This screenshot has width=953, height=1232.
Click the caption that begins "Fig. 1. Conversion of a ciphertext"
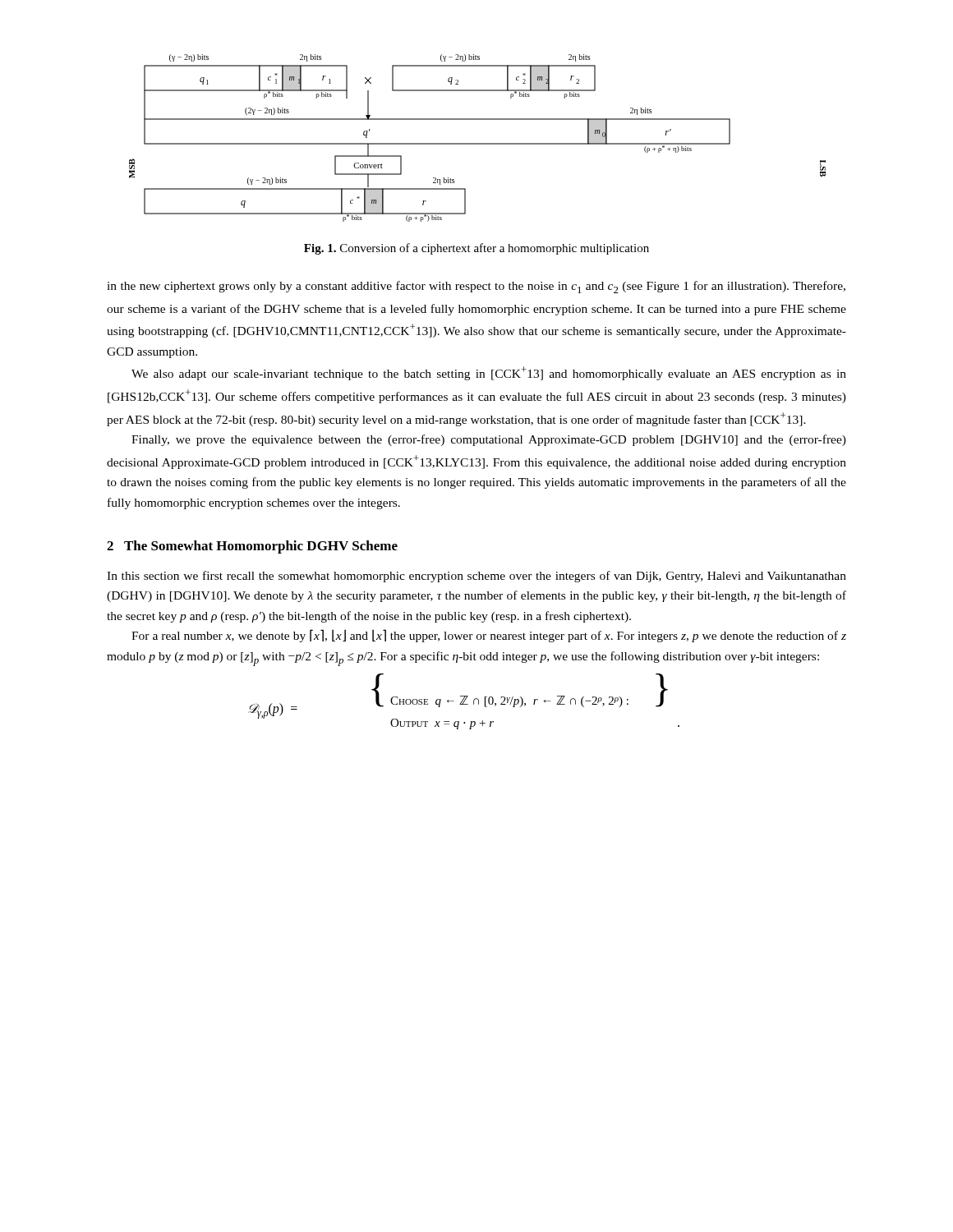(x=476, y=248)
